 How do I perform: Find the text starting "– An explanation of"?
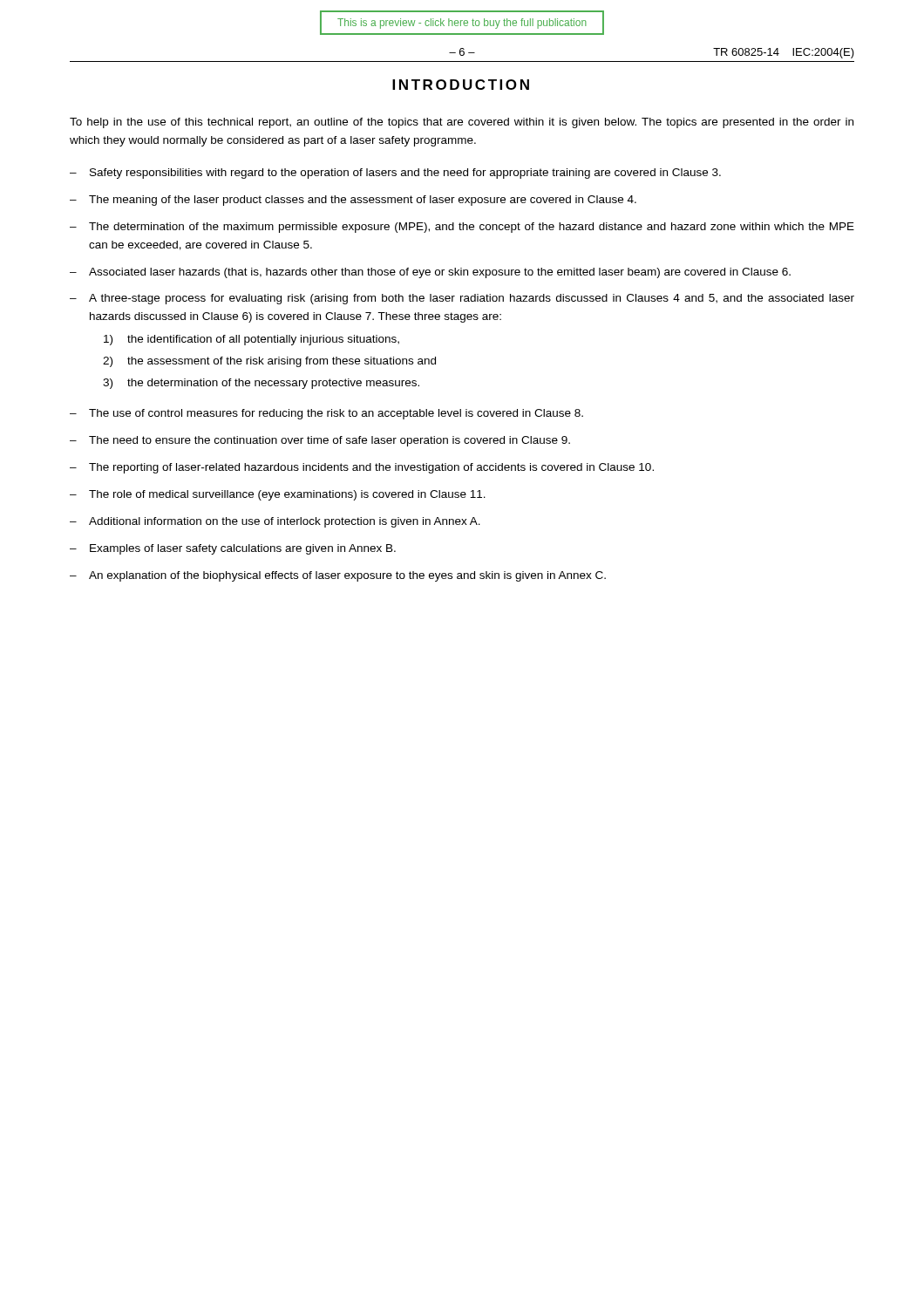coord(338,576)
